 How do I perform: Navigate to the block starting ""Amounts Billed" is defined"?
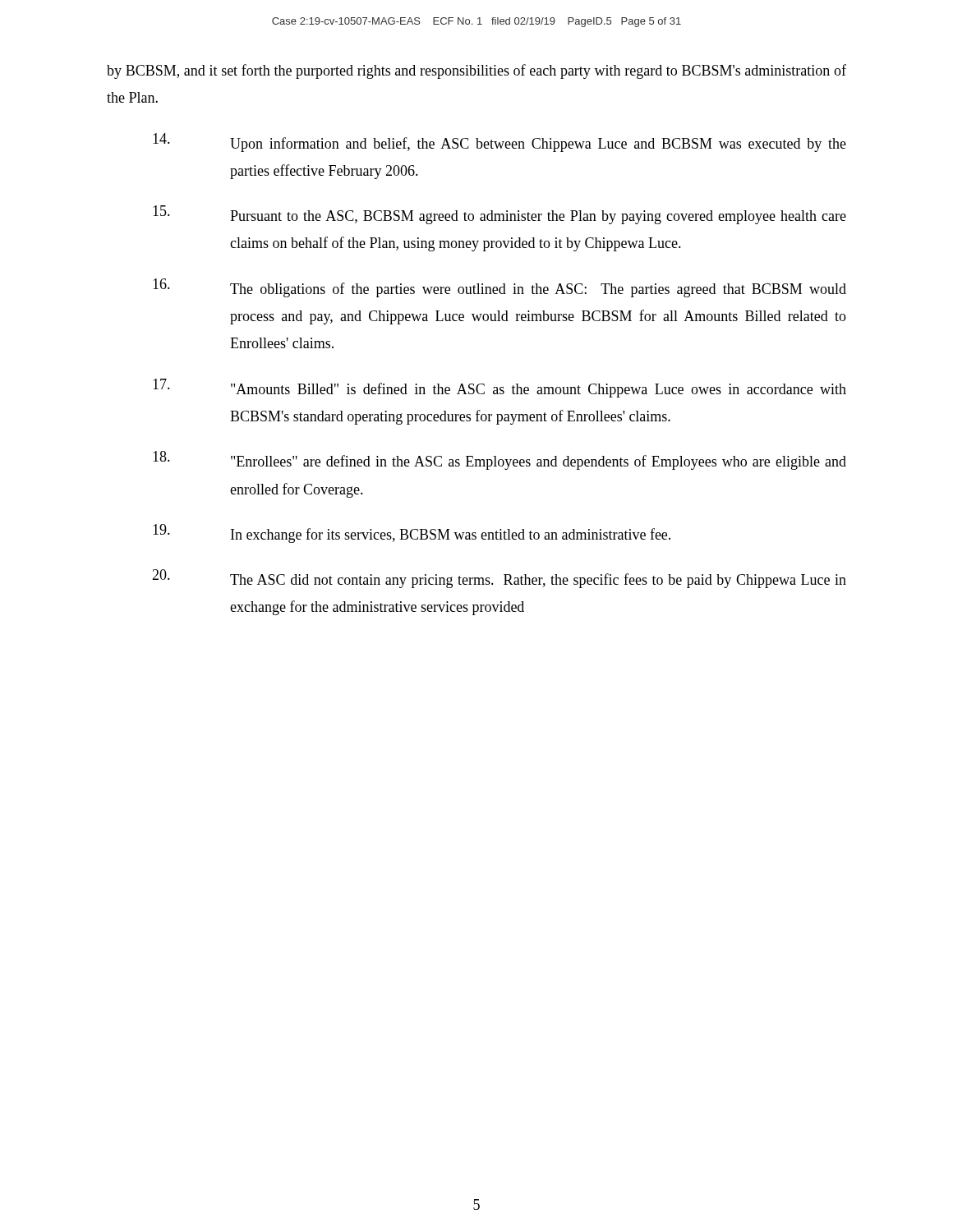[476, 403]
